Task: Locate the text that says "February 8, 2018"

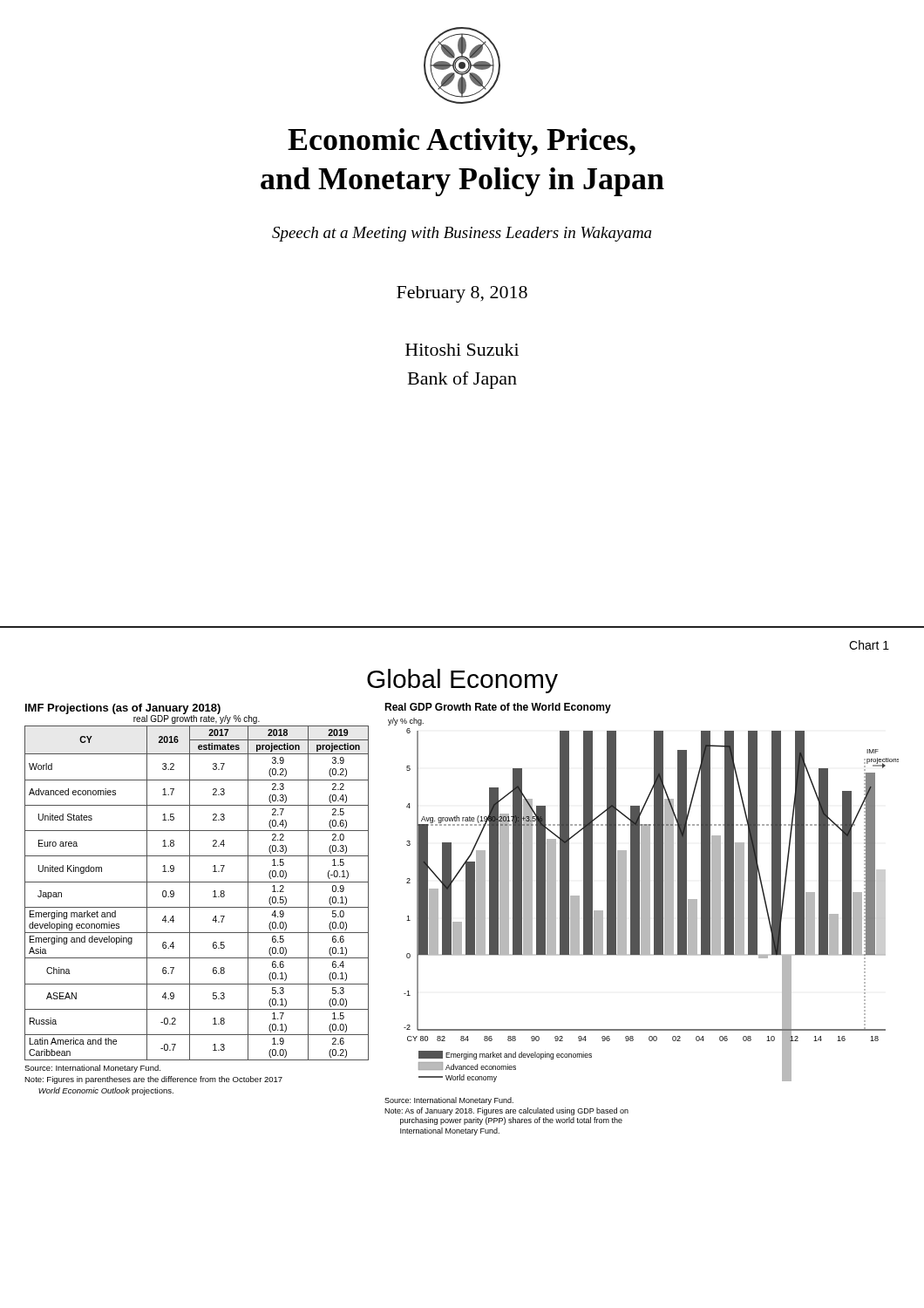Action: (462, 292)
